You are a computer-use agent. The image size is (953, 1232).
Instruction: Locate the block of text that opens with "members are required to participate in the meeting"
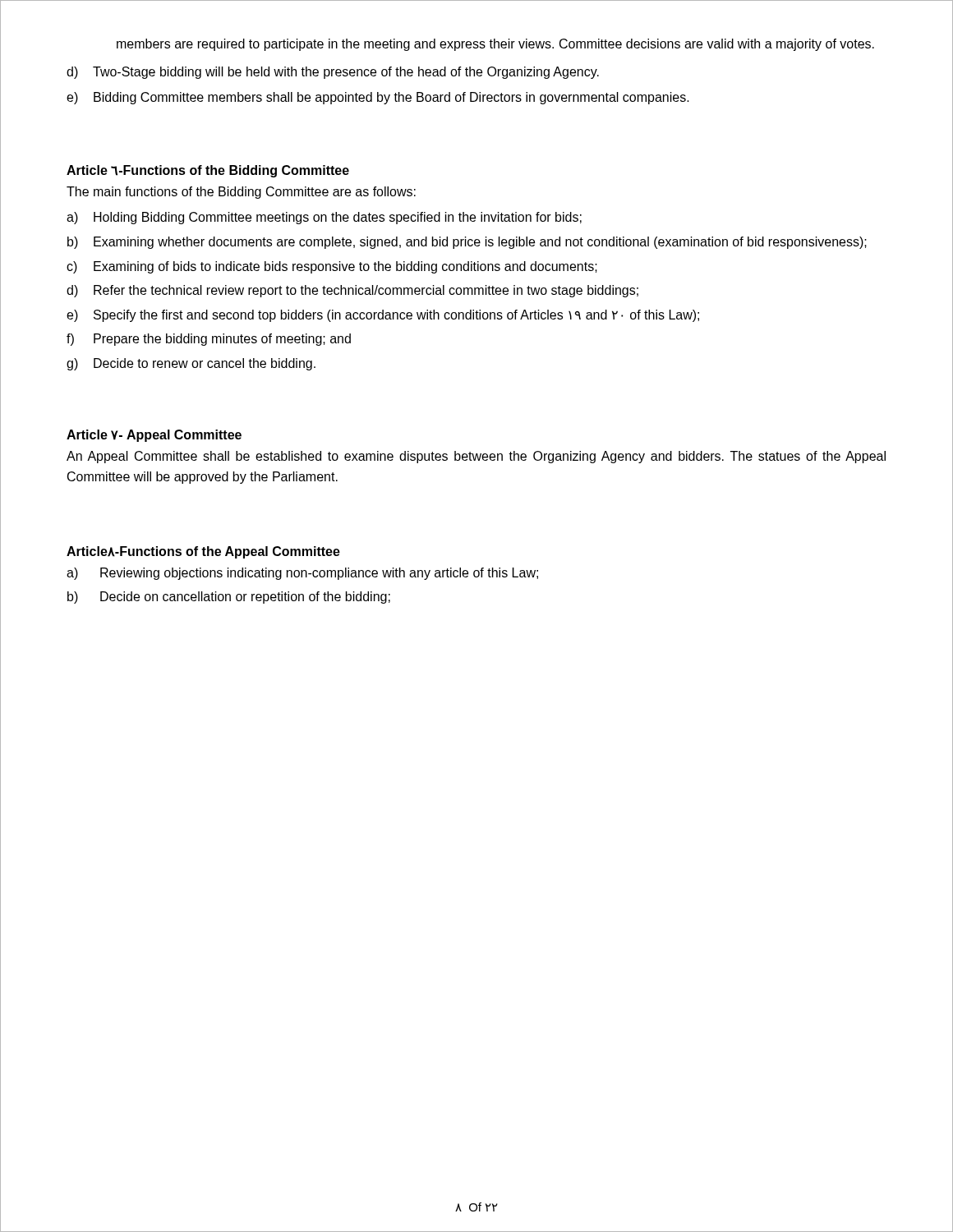[495, 44]
